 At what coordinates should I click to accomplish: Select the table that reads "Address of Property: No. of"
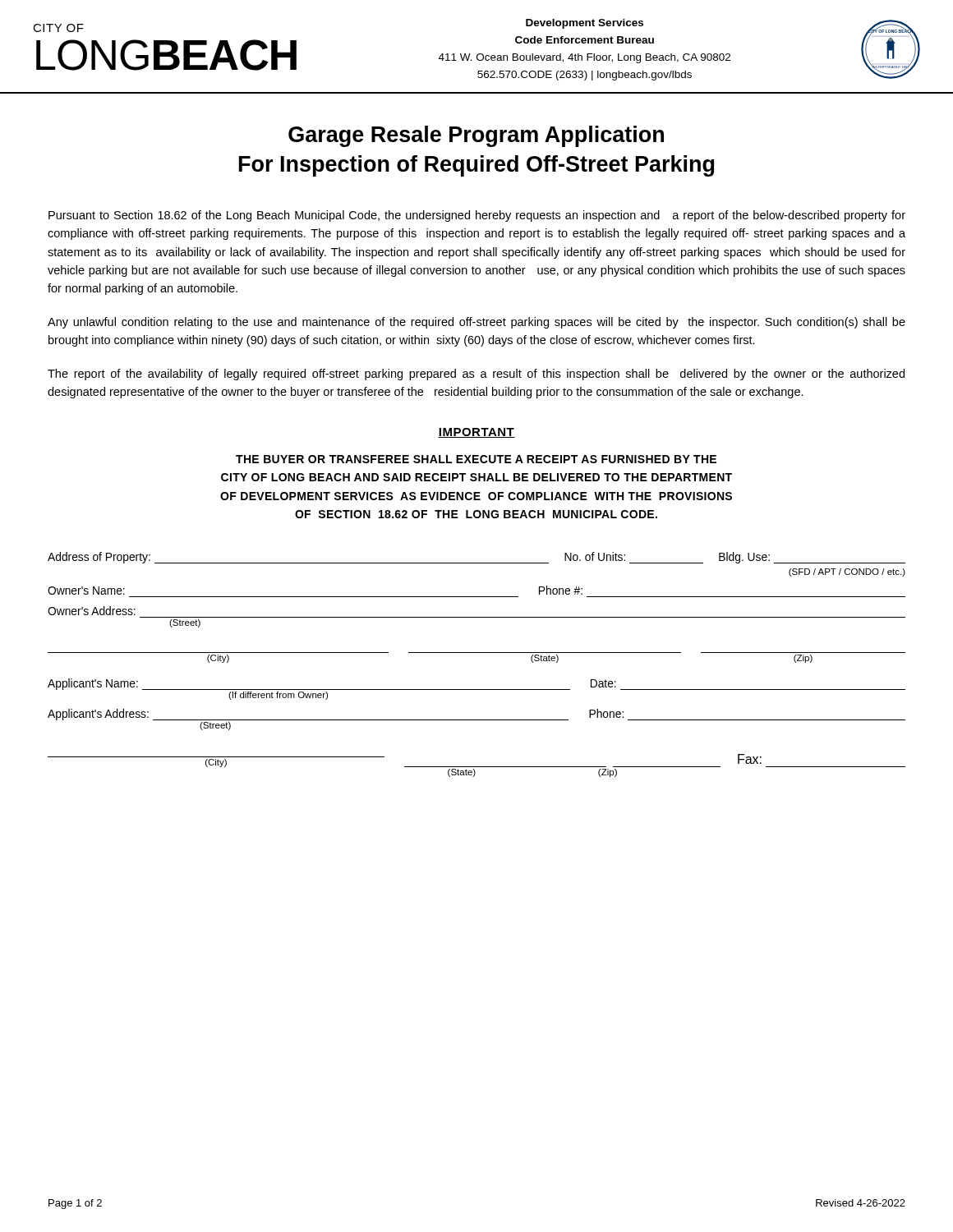(x=476, y=650)
